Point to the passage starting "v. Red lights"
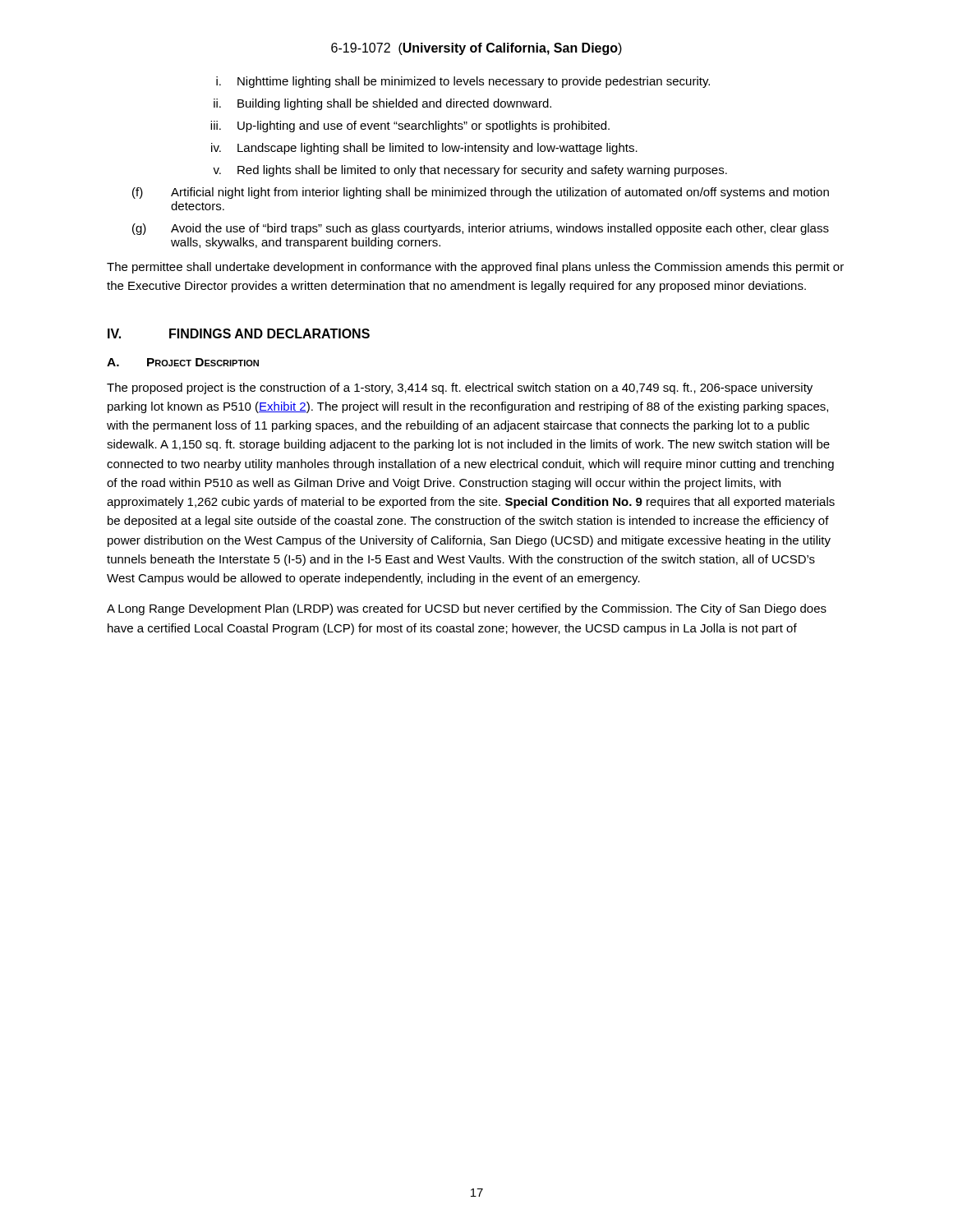The height and width of the screenshot is (1232, 953). 509,170
